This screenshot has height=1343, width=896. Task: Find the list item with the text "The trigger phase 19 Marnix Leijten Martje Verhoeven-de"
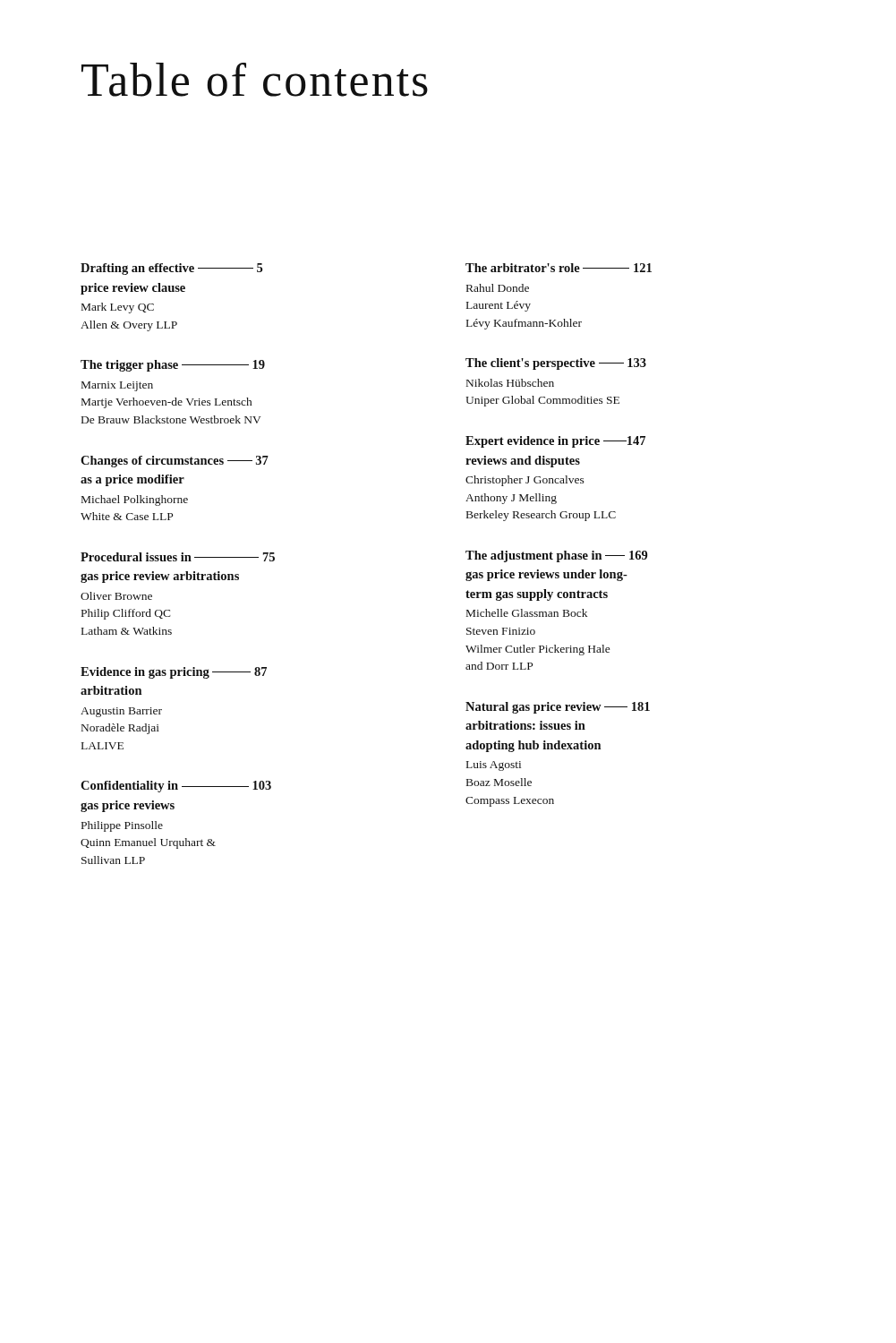pyautogui.click(x=246, y=392)
